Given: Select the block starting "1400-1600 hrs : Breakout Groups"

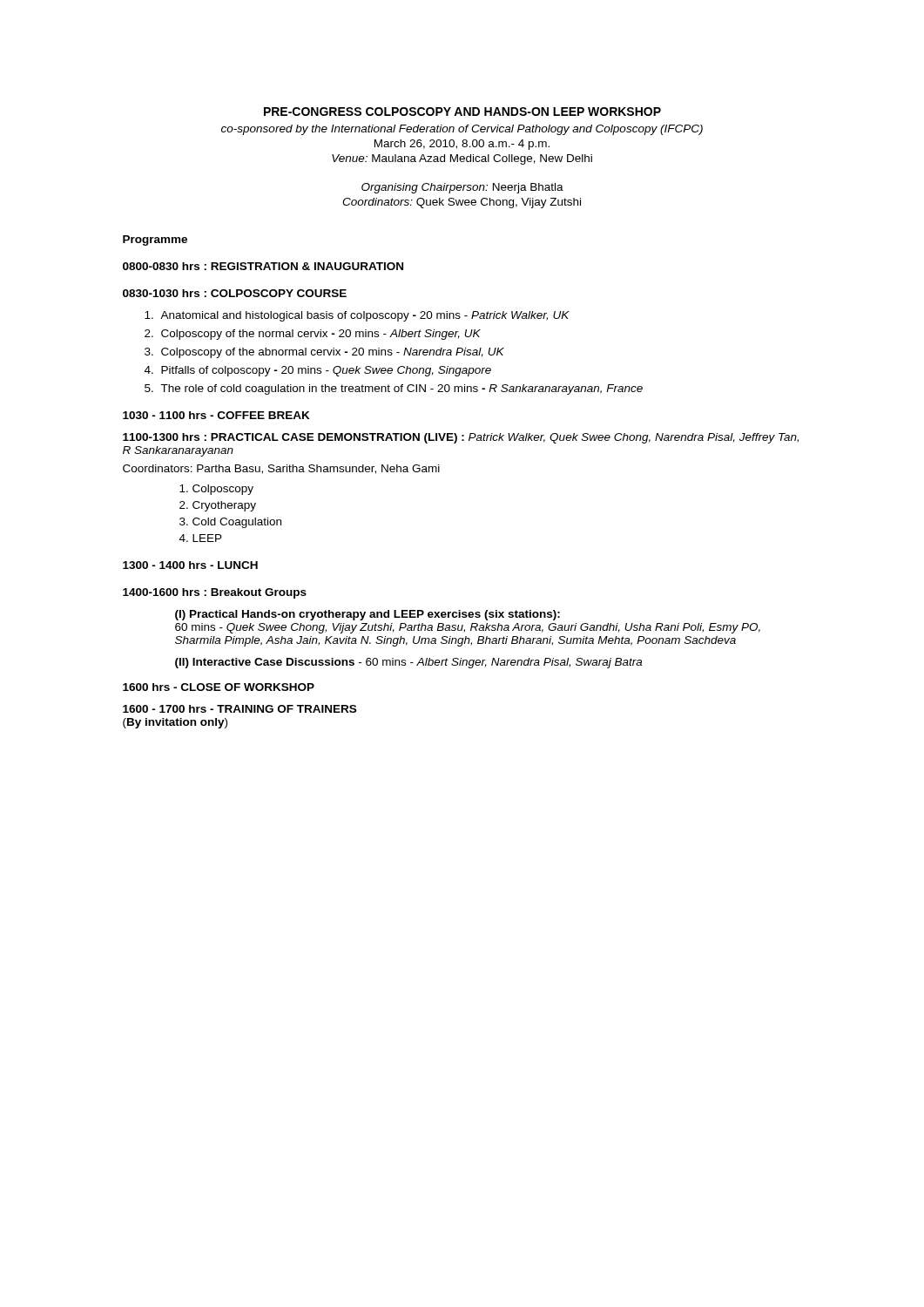Looking at the screenshot, I should click(x=215, y=592).
